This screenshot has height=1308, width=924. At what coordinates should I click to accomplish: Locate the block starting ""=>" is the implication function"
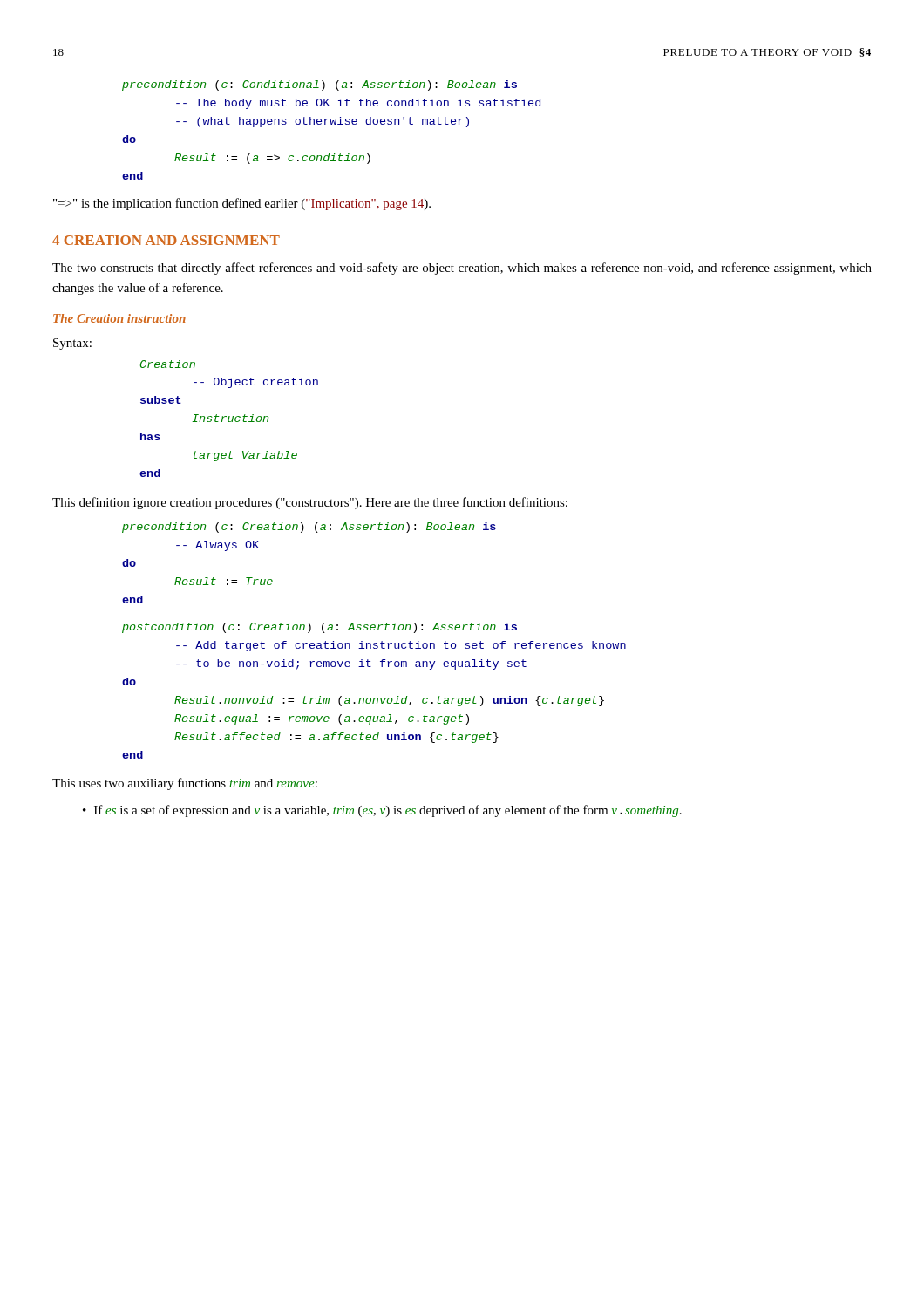click(x=242, y=203)
